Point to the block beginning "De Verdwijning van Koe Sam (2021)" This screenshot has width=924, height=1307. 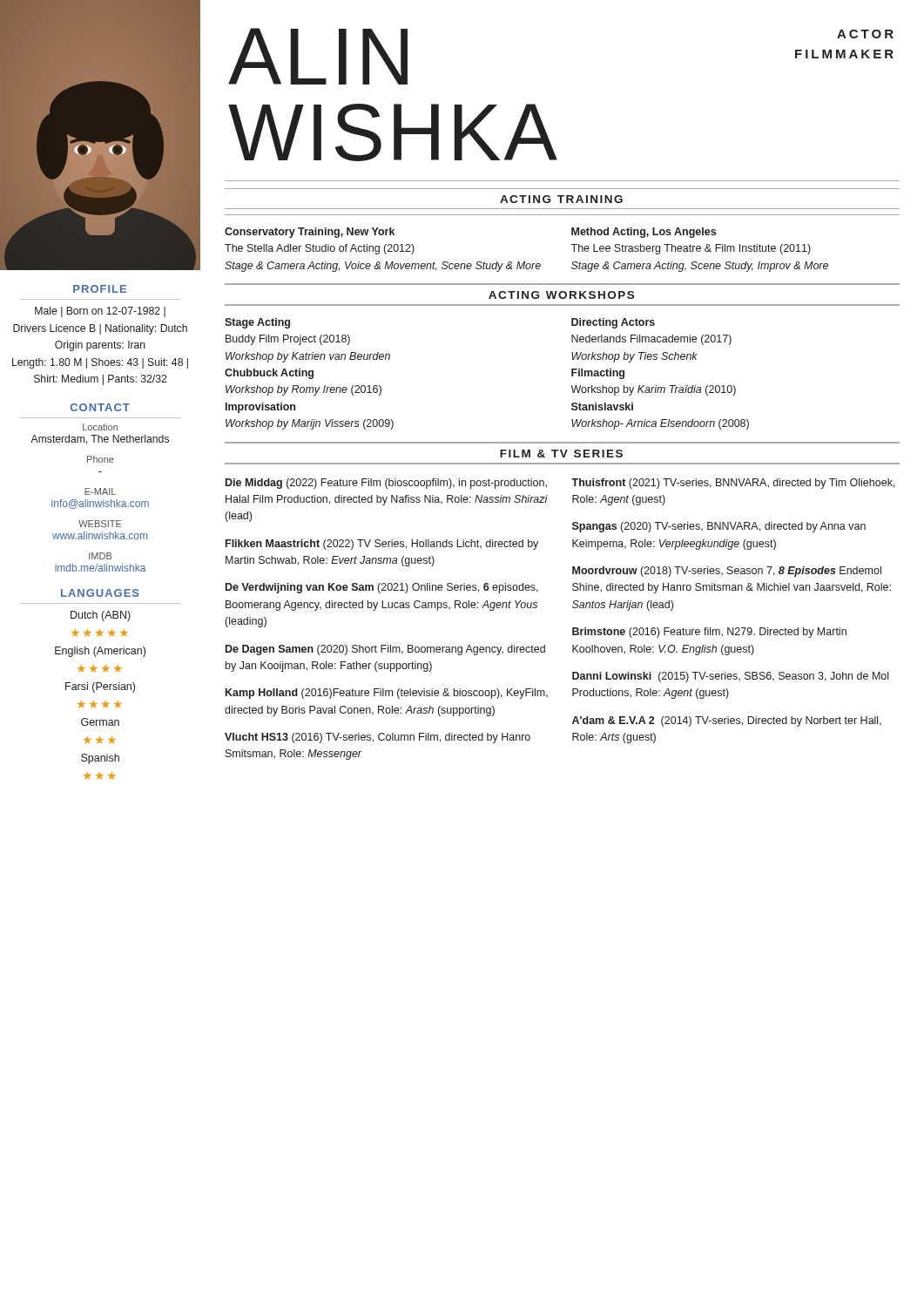(382, 604)
